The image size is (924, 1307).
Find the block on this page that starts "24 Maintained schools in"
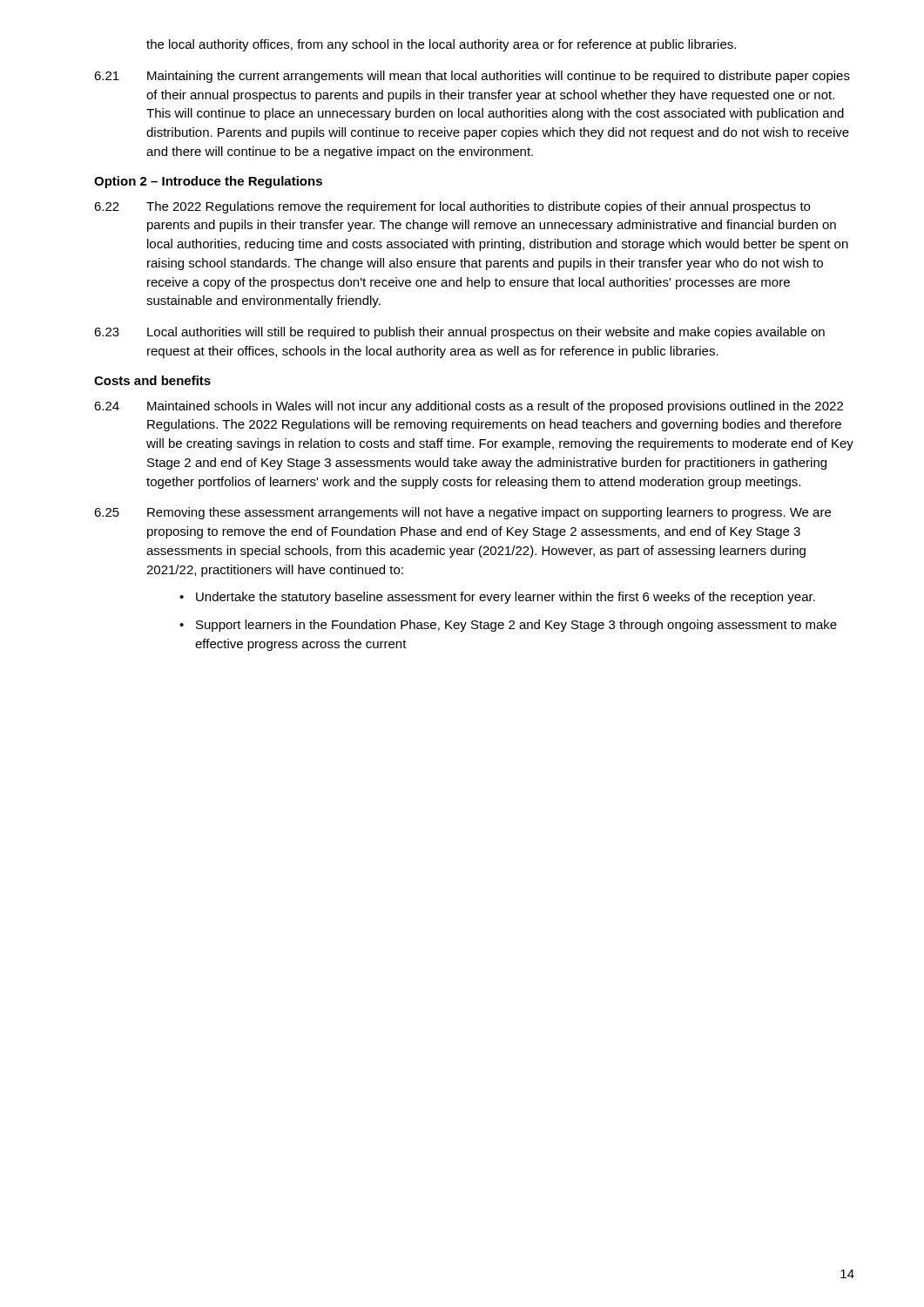(474, 443)
